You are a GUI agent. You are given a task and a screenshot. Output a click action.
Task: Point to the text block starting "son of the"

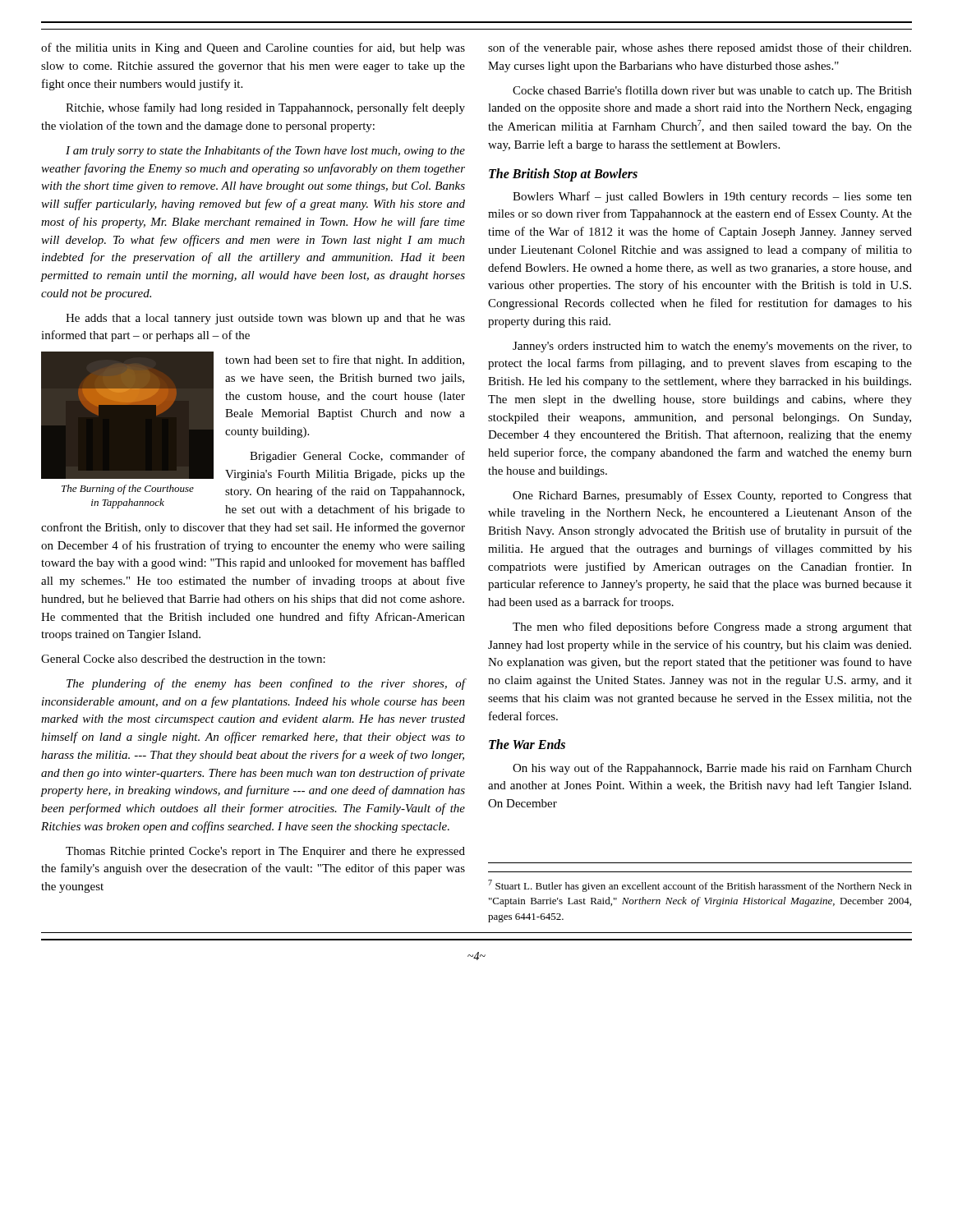coord(700,97)
